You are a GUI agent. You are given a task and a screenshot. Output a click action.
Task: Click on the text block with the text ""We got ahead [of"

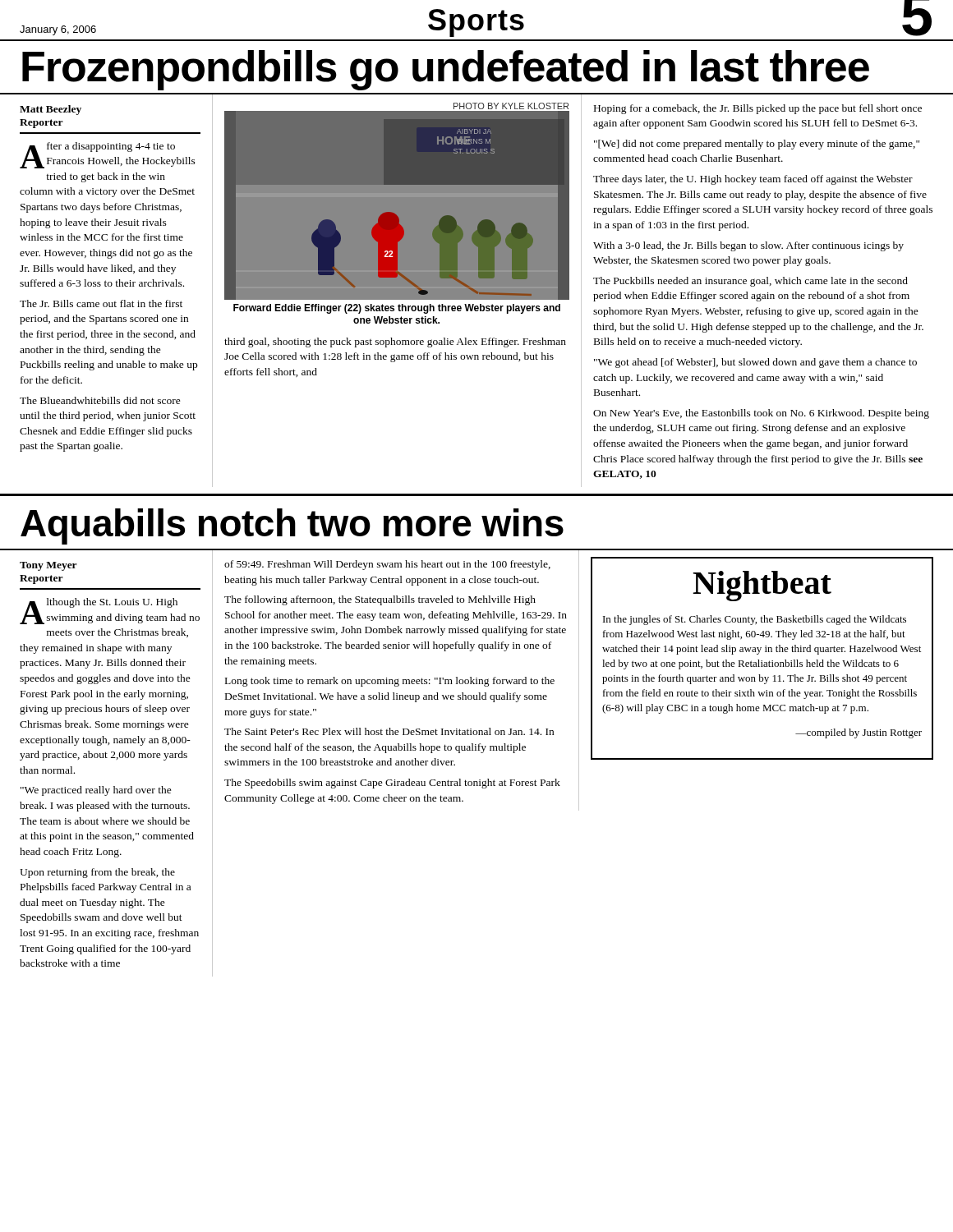(x=755, y=377)
